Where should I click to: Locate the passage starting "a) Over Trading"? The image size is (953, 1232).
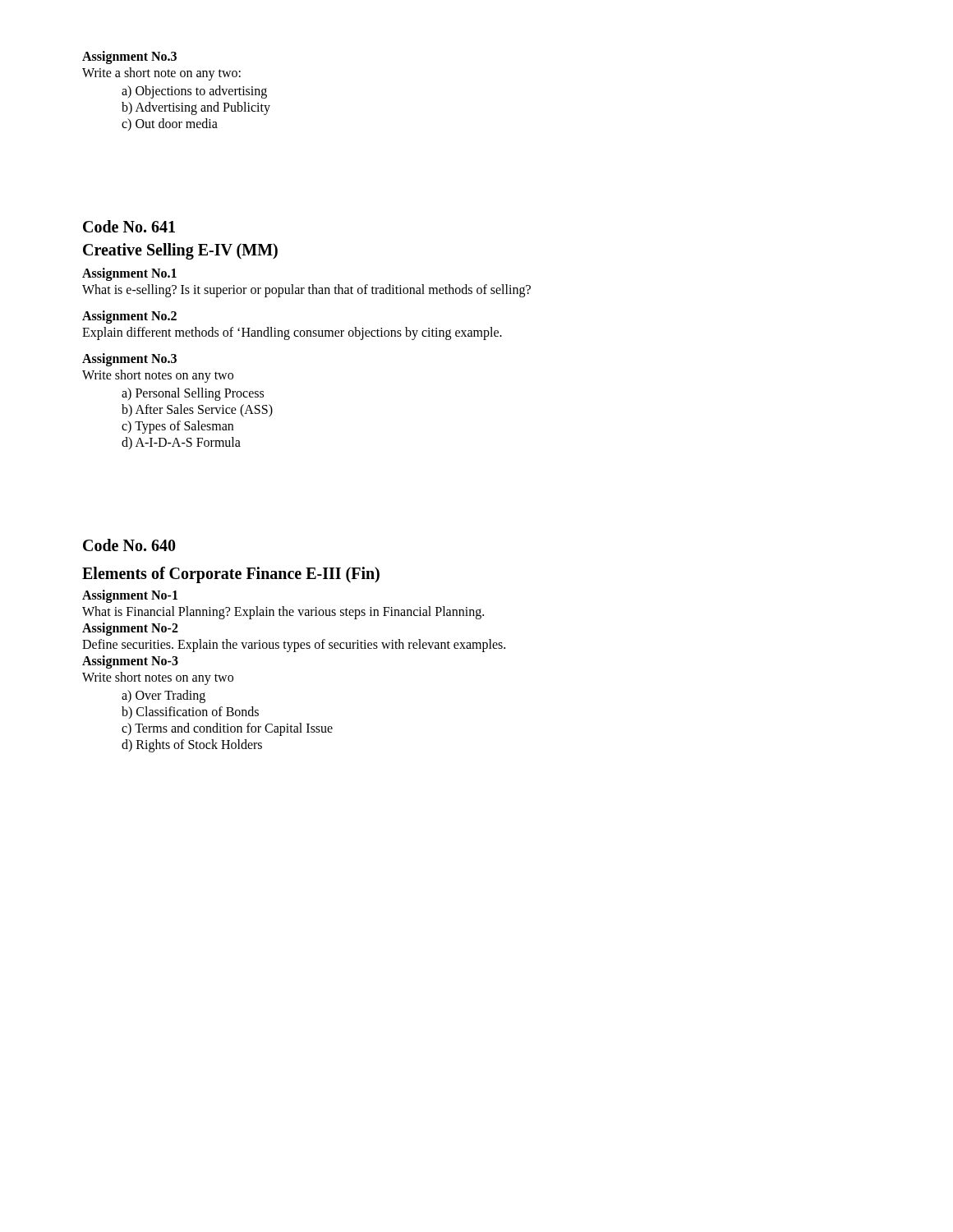(164, 695)
